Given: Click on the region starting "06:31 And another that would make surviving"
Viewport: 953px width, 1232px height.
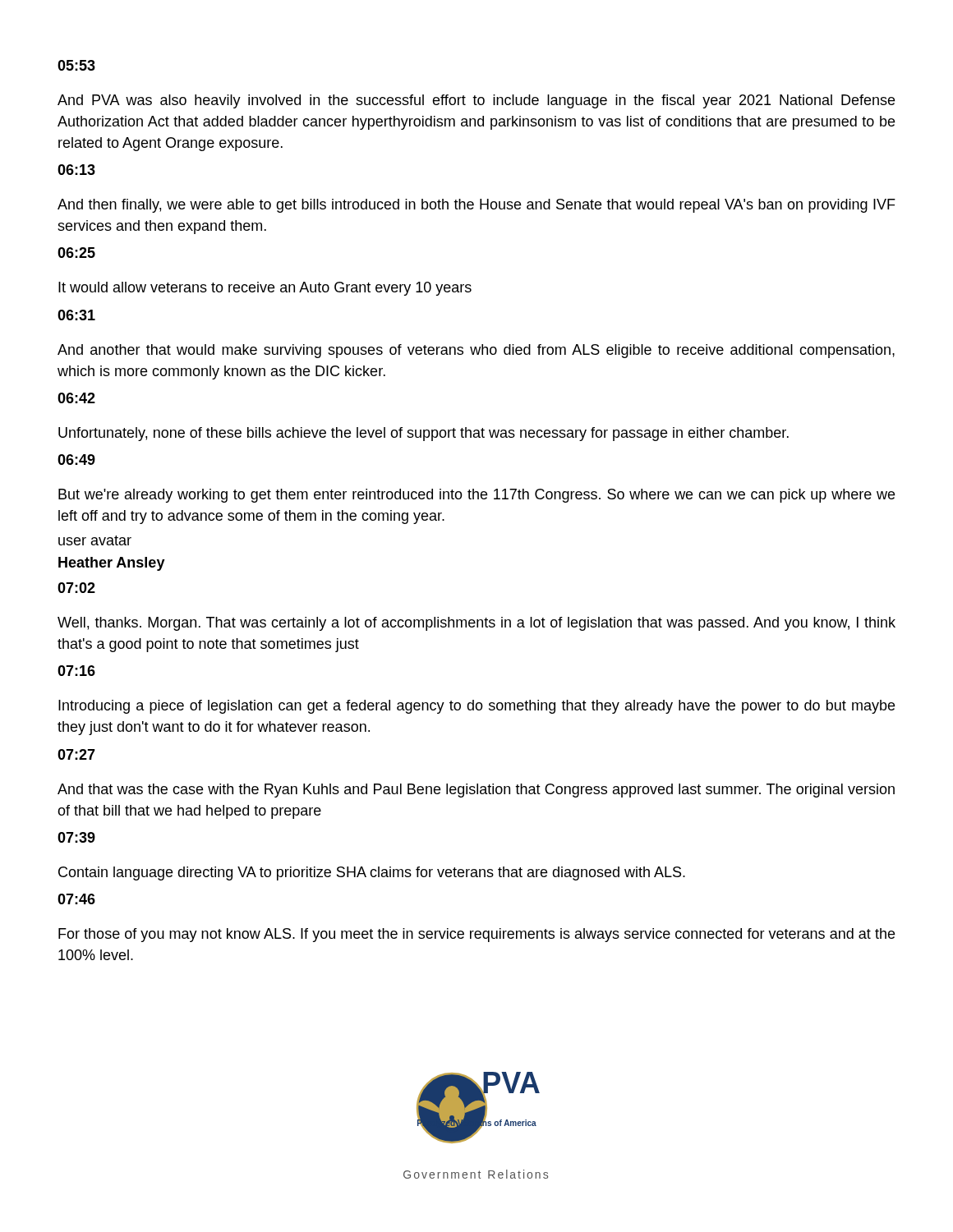Looking at the screenshot, I should click(x=476, y=344).
